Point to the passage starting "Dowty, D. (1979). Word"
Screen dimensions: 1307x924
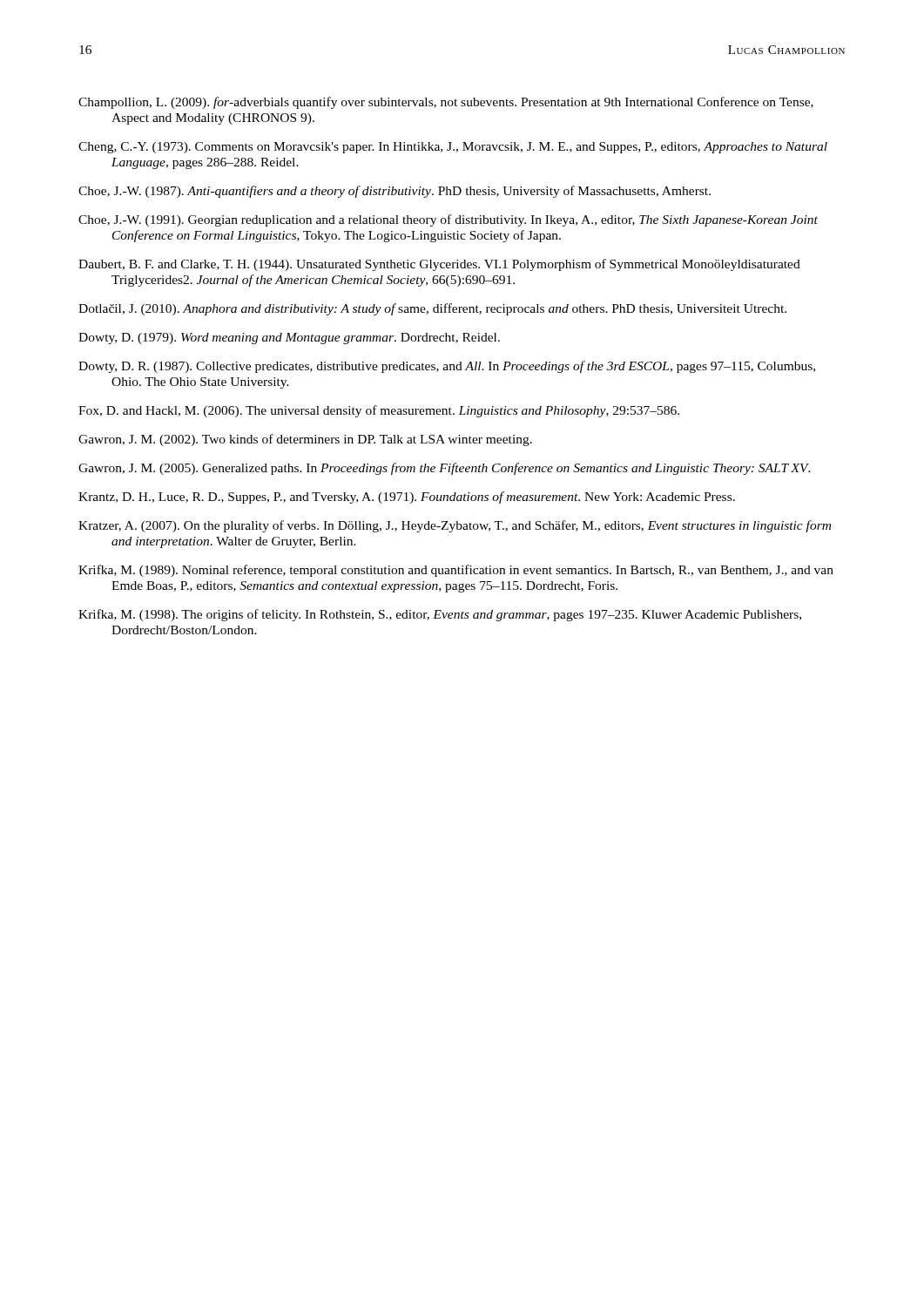289,337
